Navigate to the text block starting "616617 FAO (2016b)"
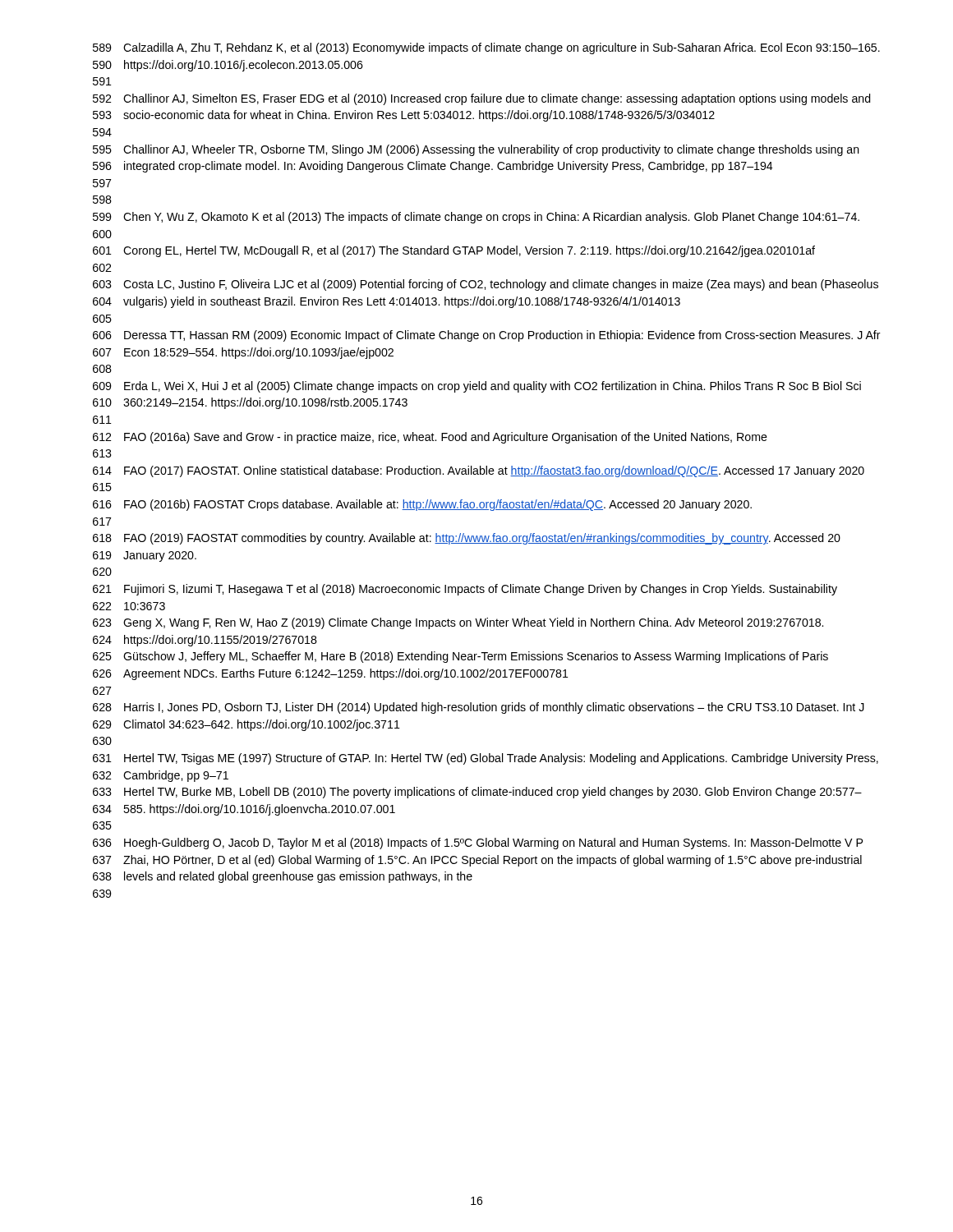The image size is (953, 1232). 476,513
